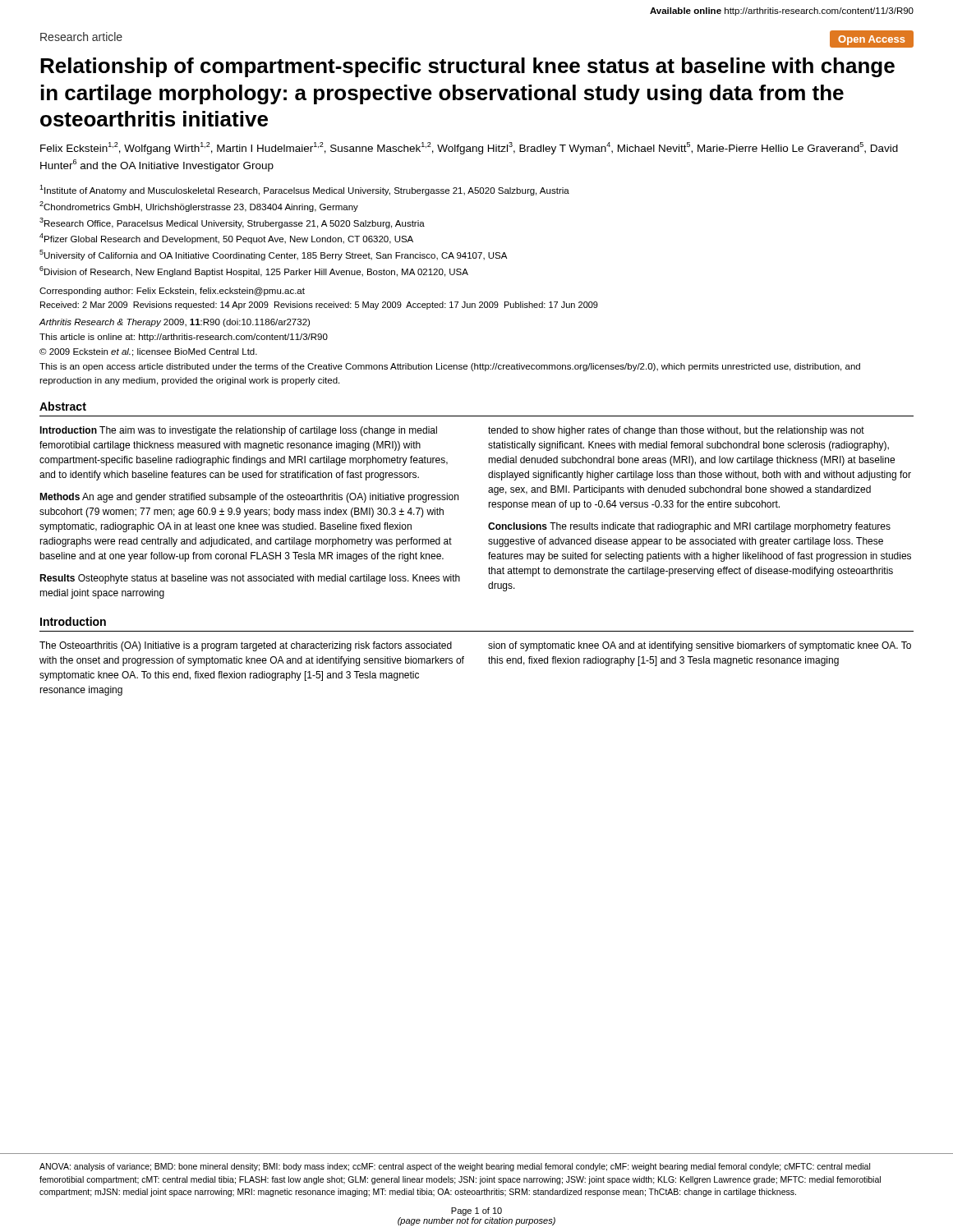The width and height of the screenshot is (953, 1232).
Task: Point to the passage starting "sion of symptomatic knee OA and"
Action: (700, 653)
